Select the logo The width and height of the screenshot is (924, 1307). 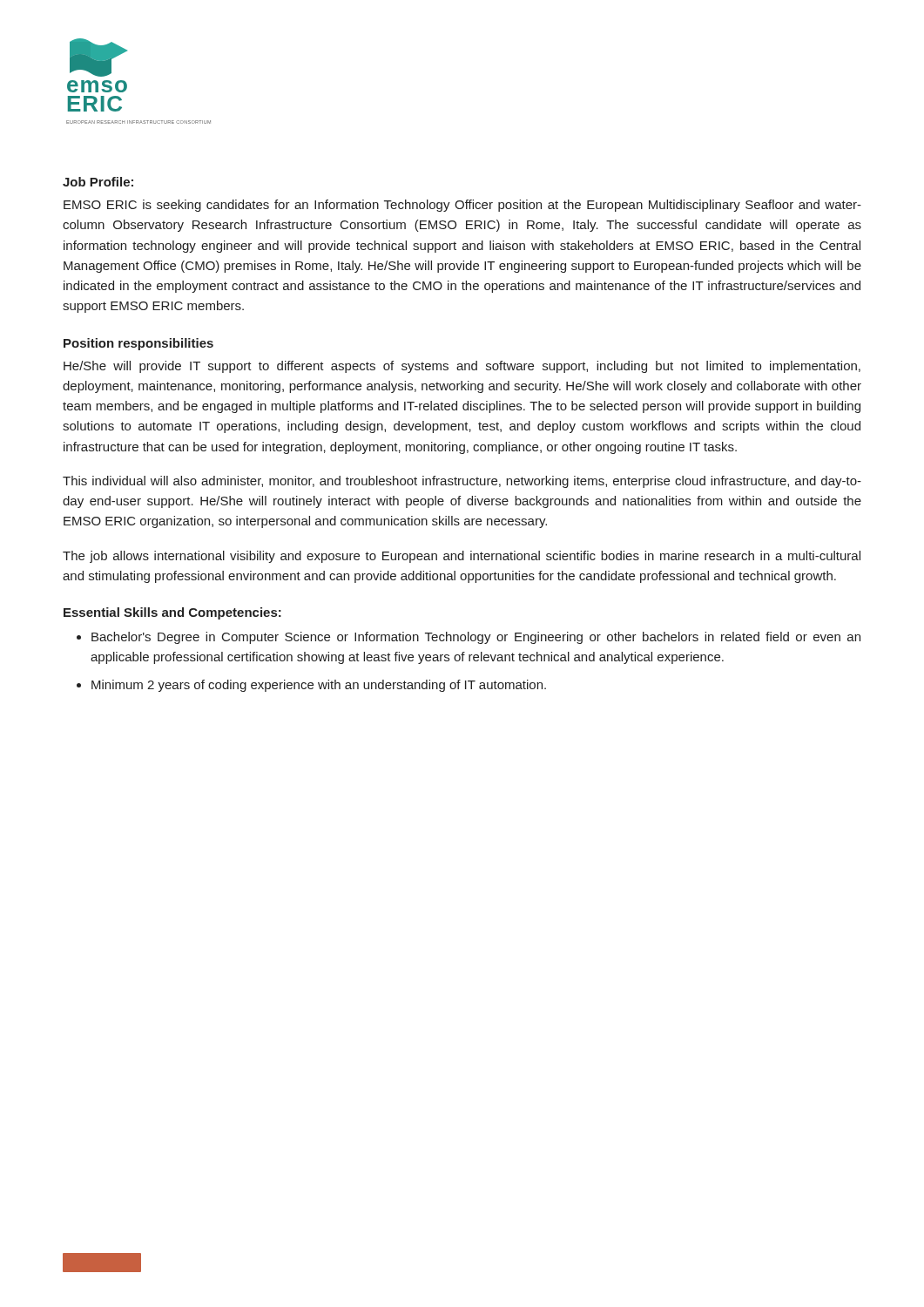139,82
